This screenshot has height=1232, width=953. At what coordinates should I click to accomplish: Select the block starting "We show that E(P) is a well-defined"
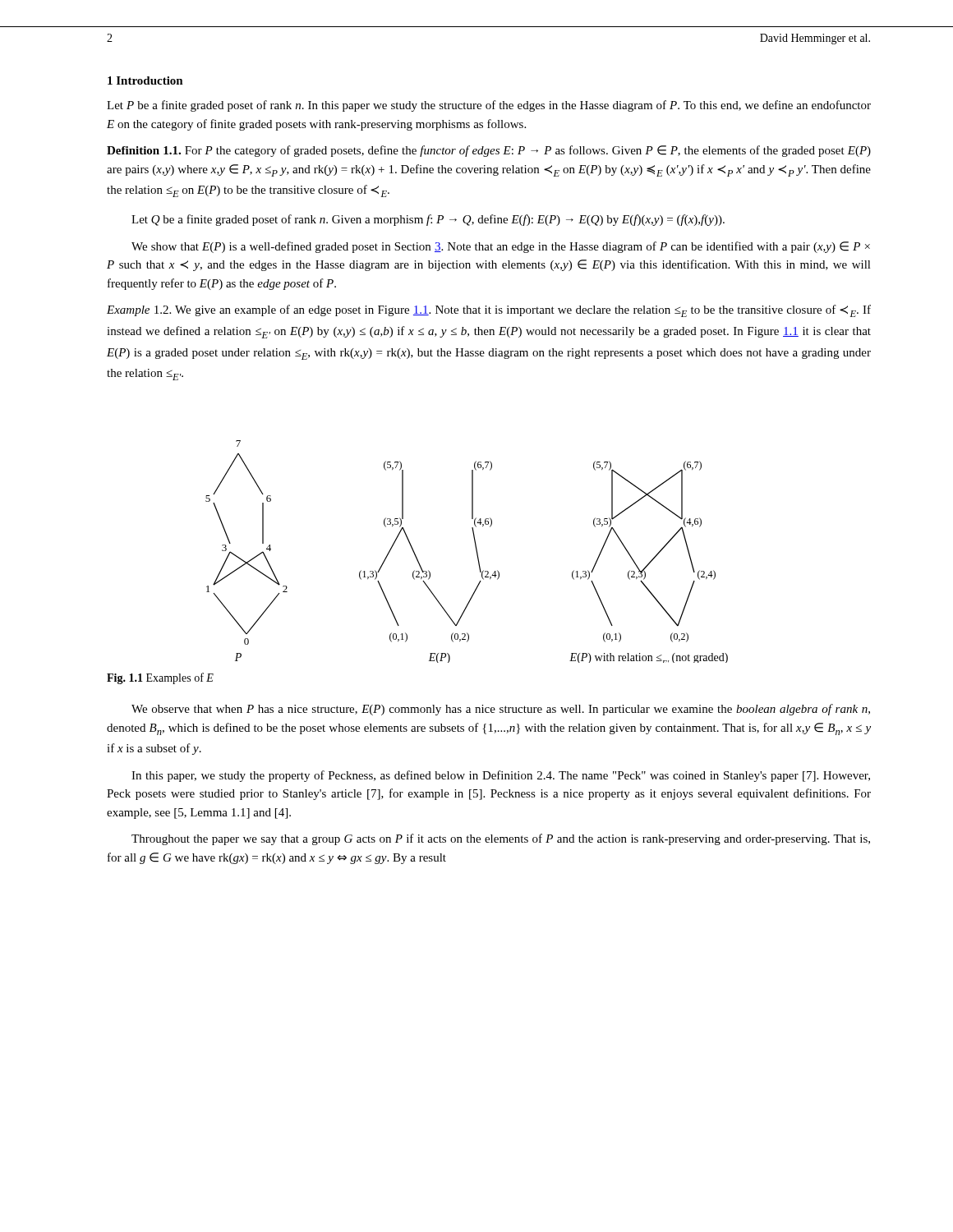click(x=489, y=265)
